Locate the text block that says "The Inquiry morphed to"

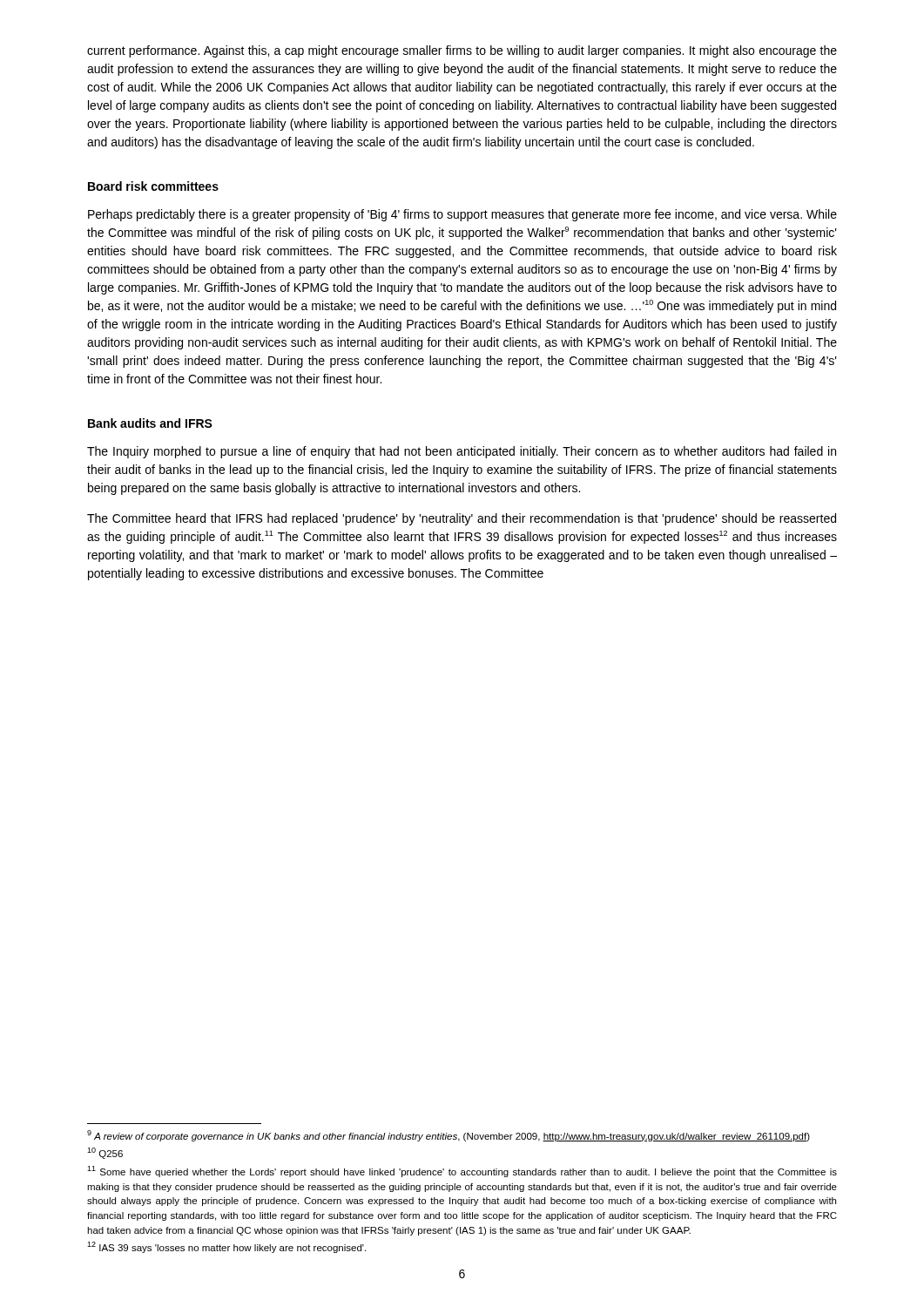[462, 470]
